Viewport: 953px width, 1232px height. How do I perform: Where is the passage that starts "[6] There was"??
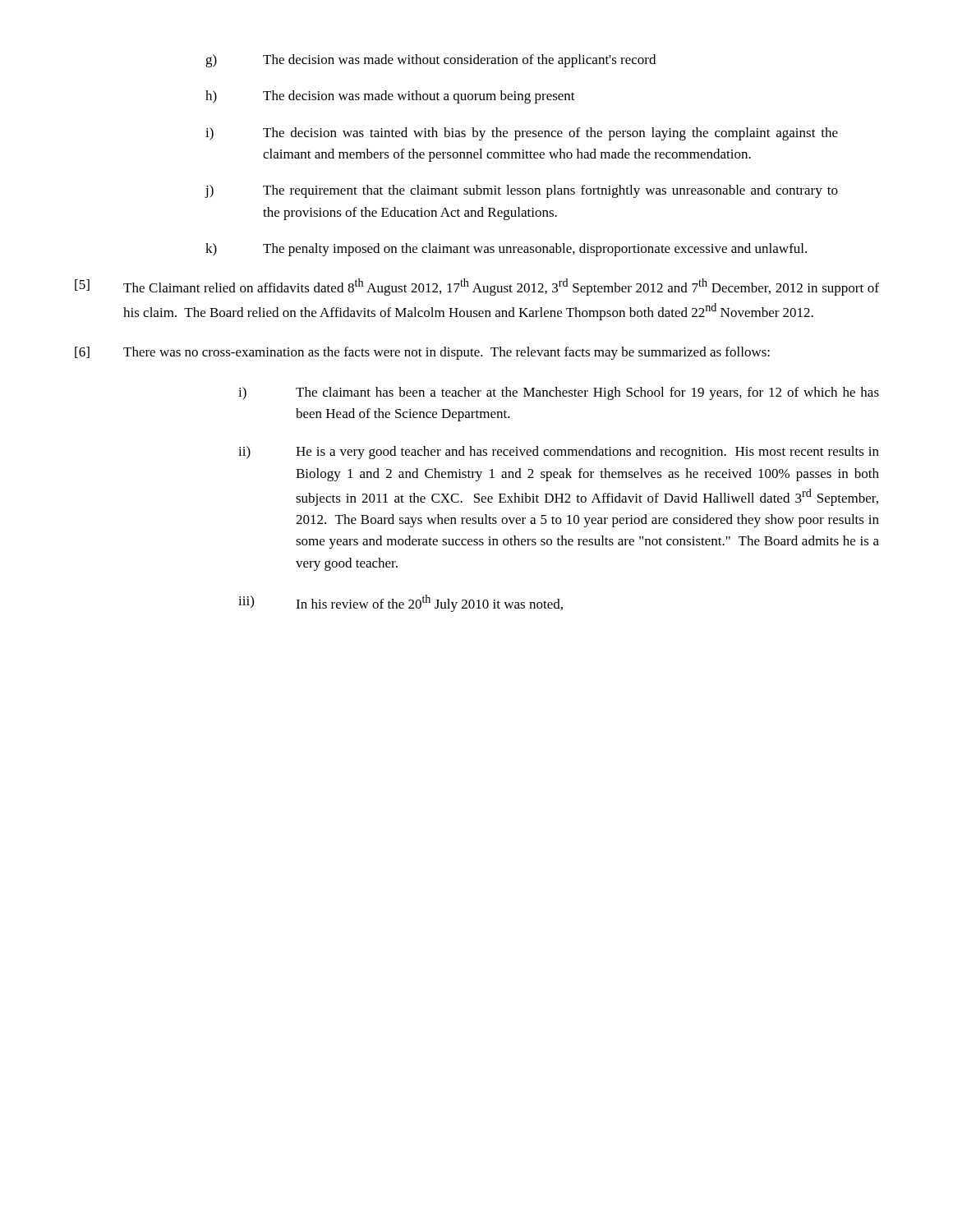[476, 353]
